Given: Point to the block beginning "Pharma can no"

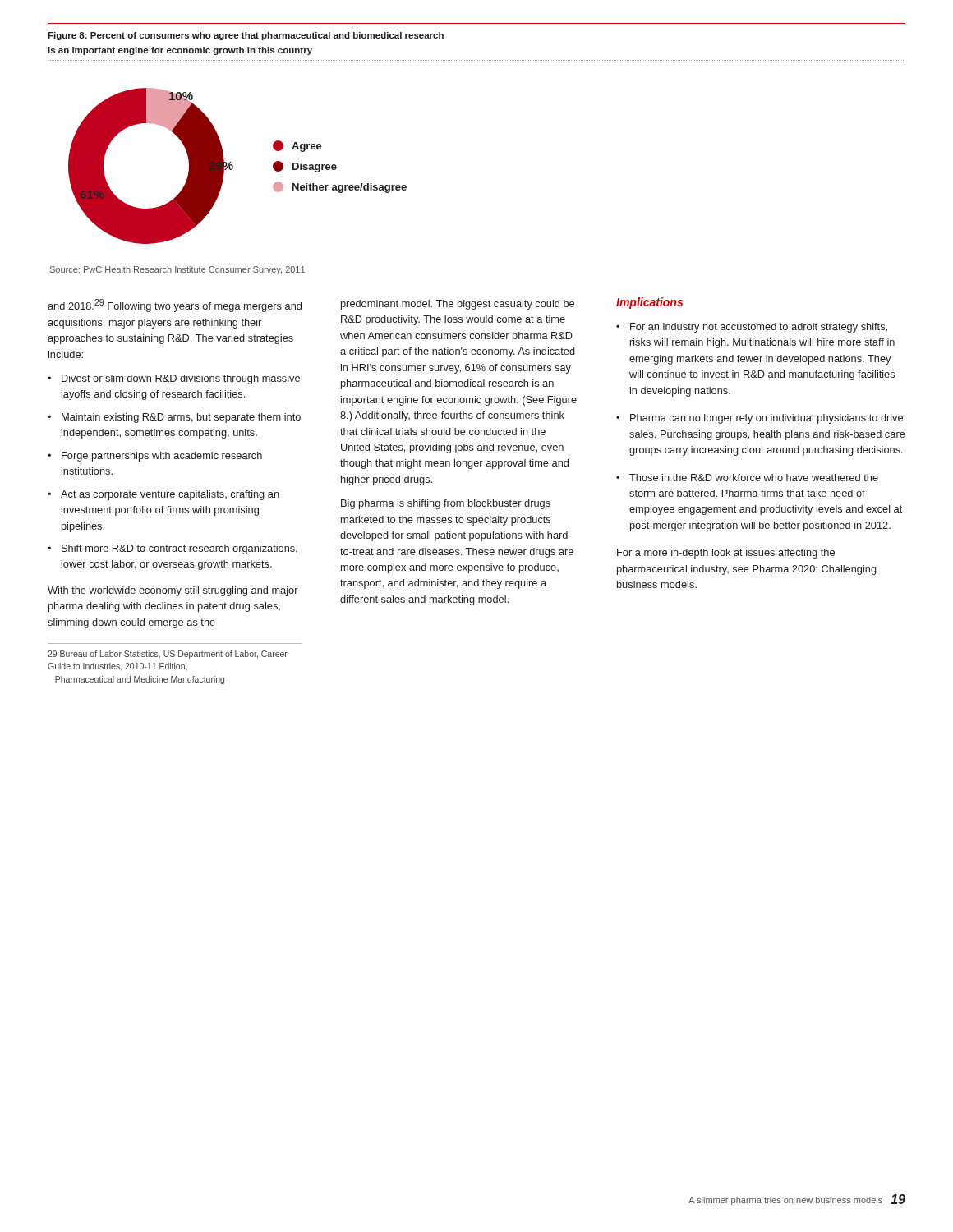Looking at the screenshot, I should click(767, 434).
